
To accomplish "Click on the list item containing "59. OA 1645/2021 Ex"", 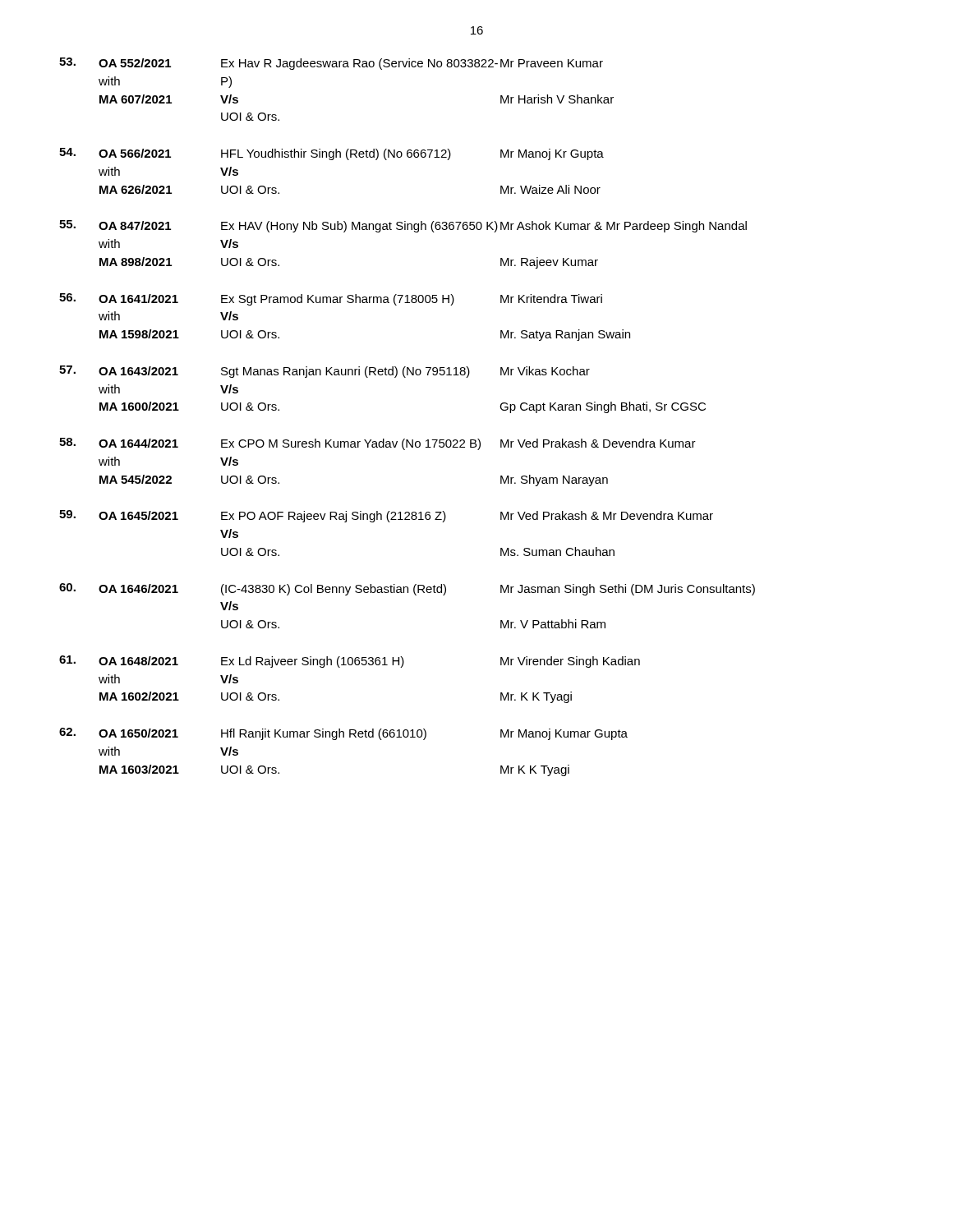I will point(386,516).
